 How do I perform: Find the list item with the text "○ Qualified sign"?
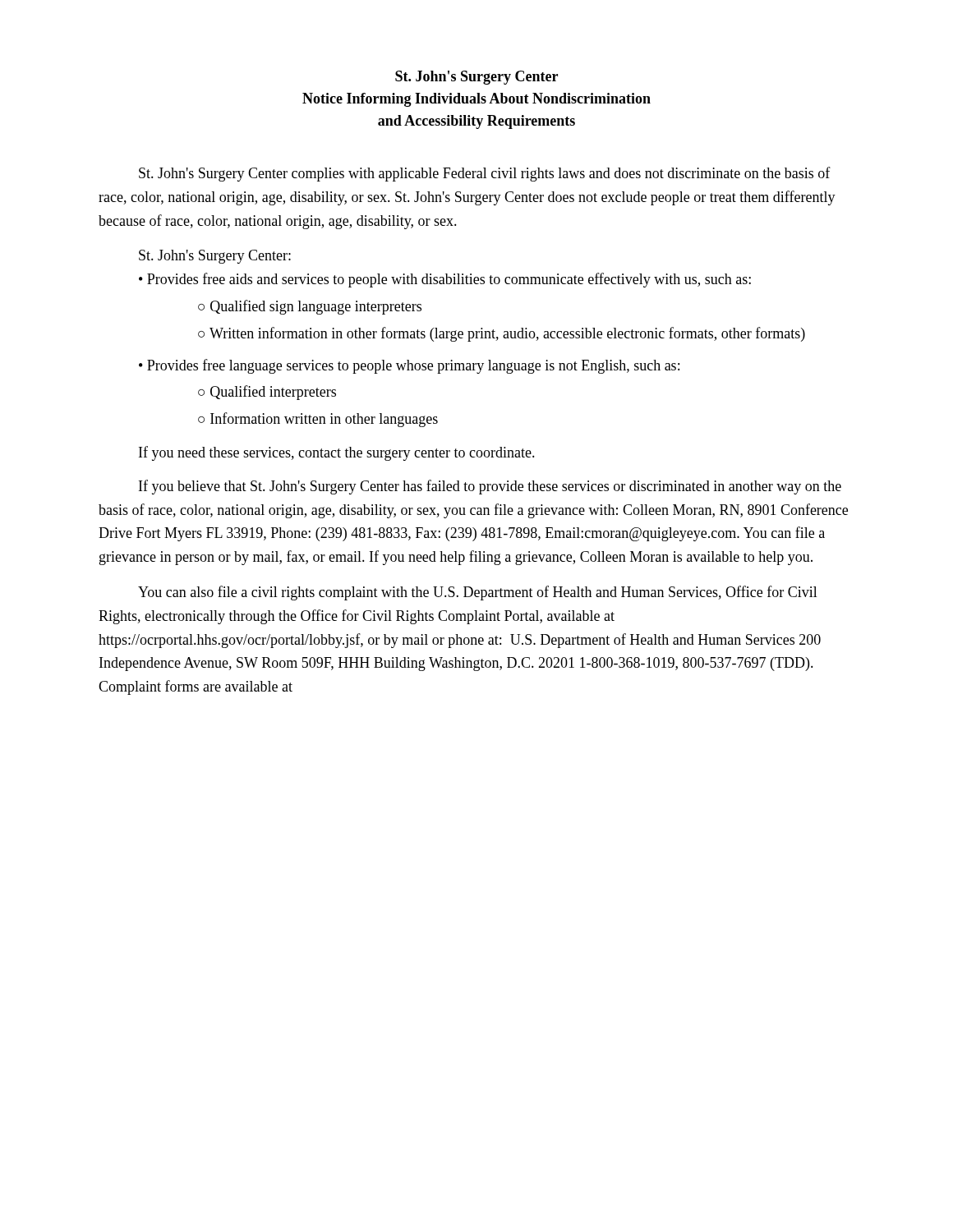(310, 306)
